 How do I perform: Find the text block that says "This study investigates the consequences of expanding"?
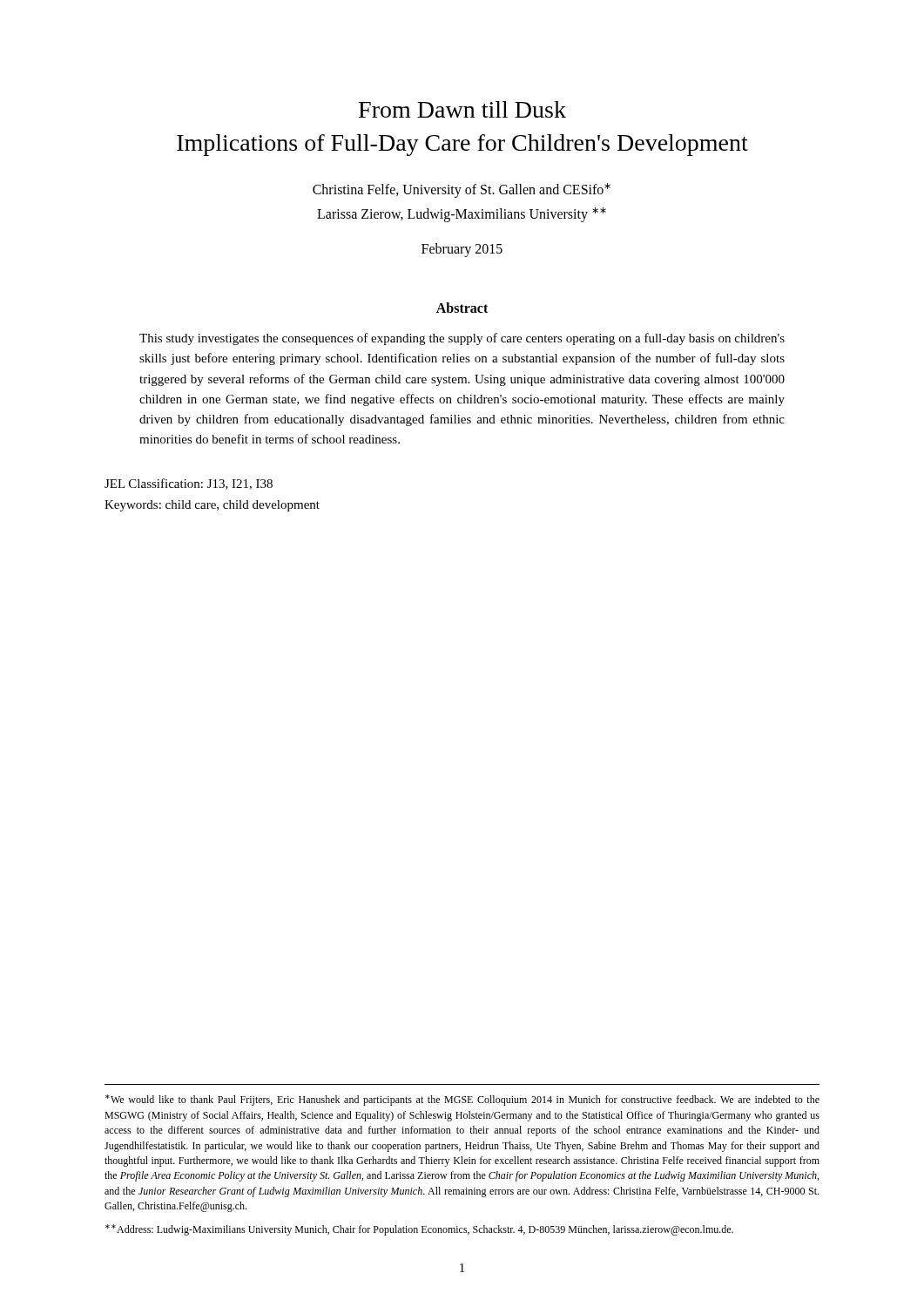tap(462, 389)
